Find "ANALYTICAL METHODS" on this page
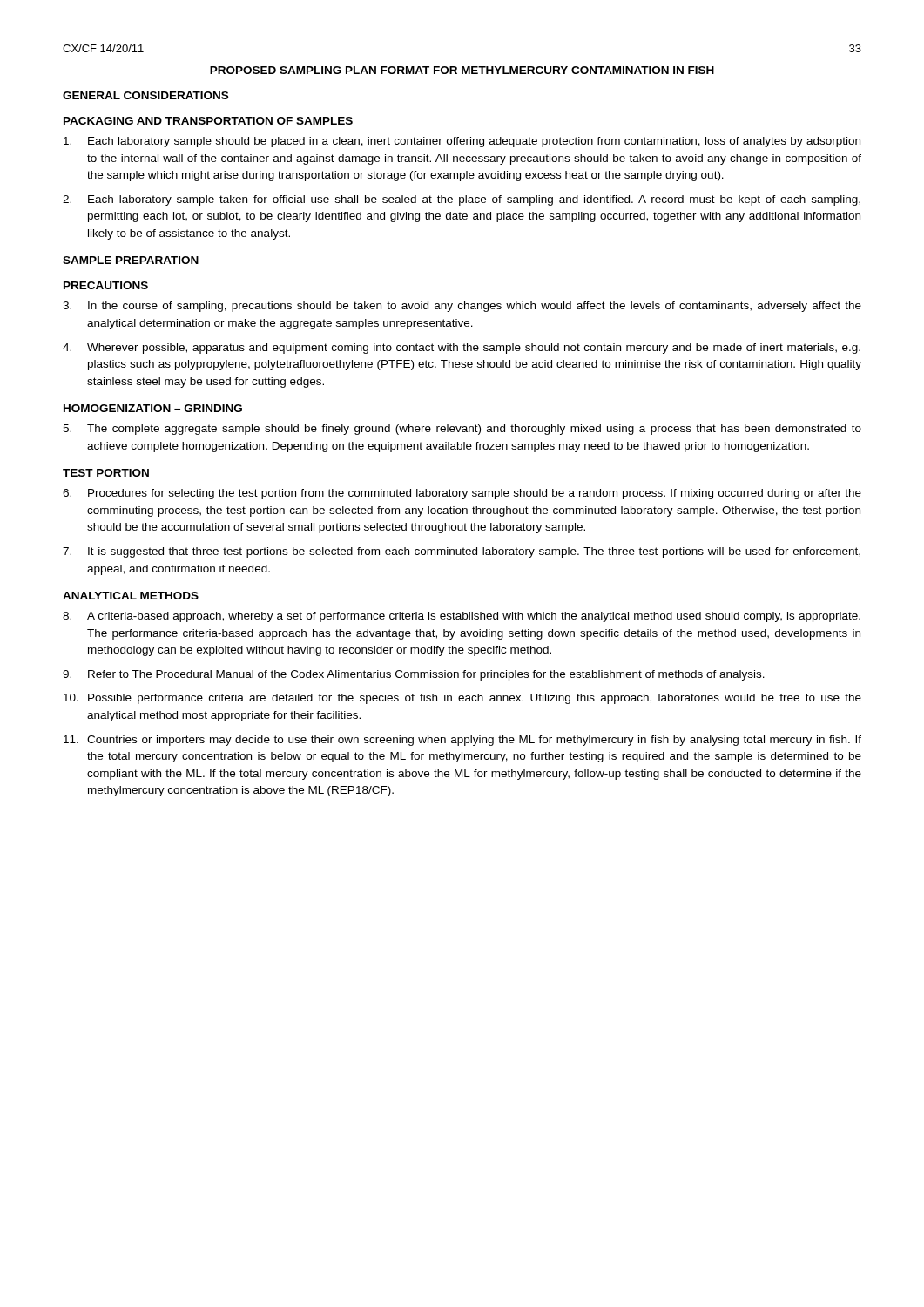Viewport: 924px width, 1307px height. [x=131, y=596]
